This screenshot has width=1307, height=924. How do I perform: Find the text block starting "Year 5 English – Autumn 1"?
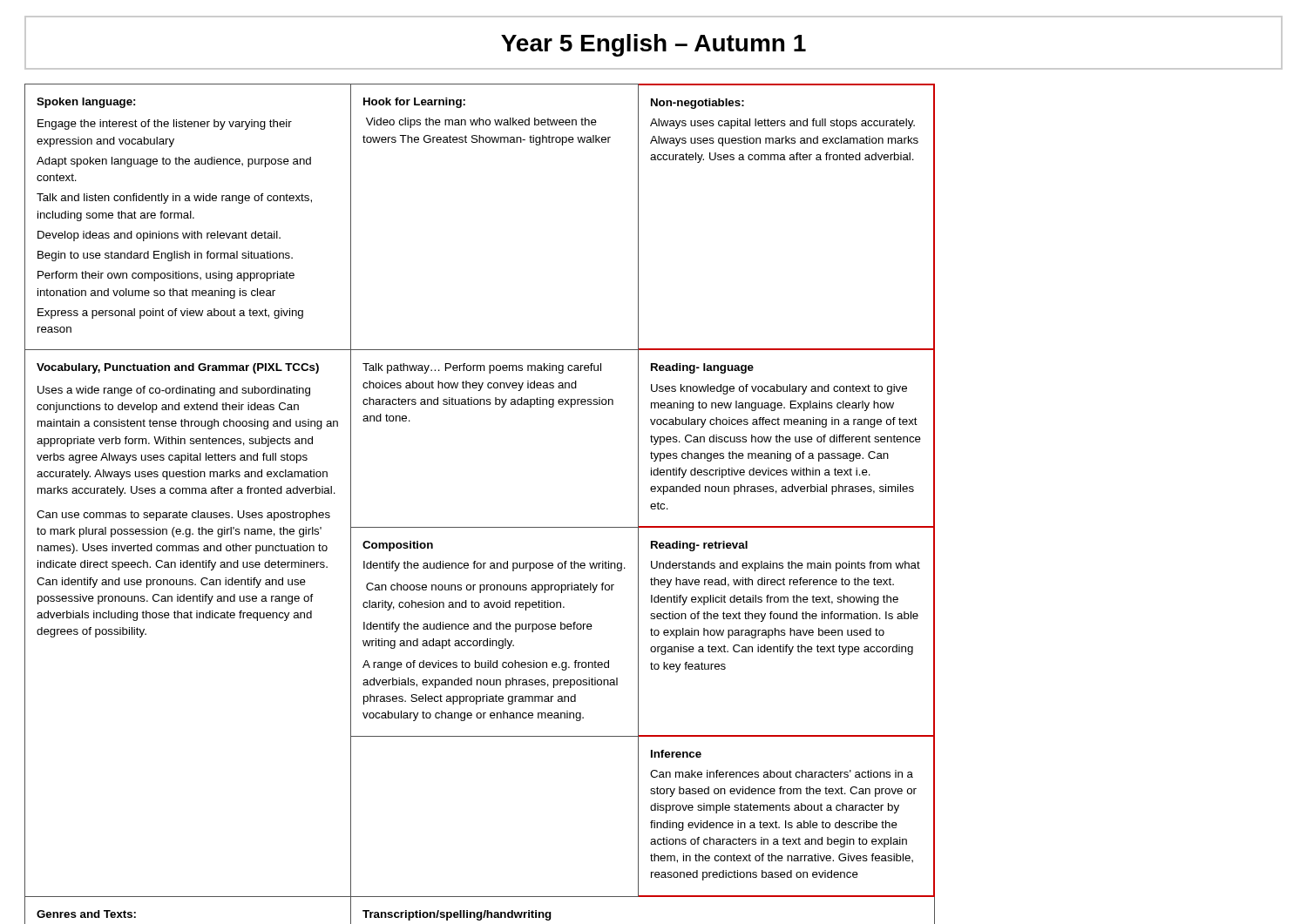(x=654, y=43)
